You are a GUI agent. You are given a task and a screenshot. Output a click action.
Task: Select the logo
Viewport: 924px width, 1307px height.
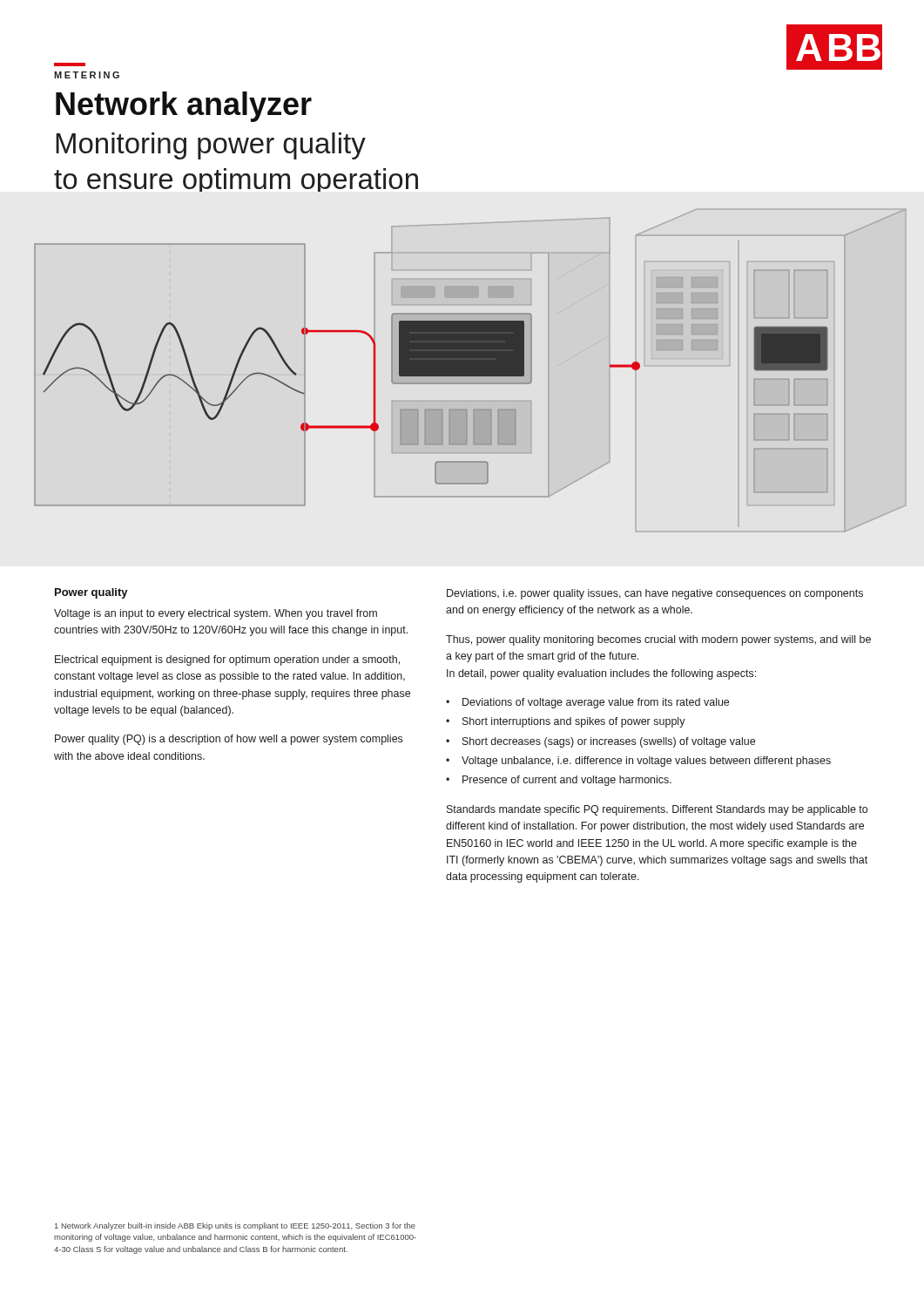point(834,47)
